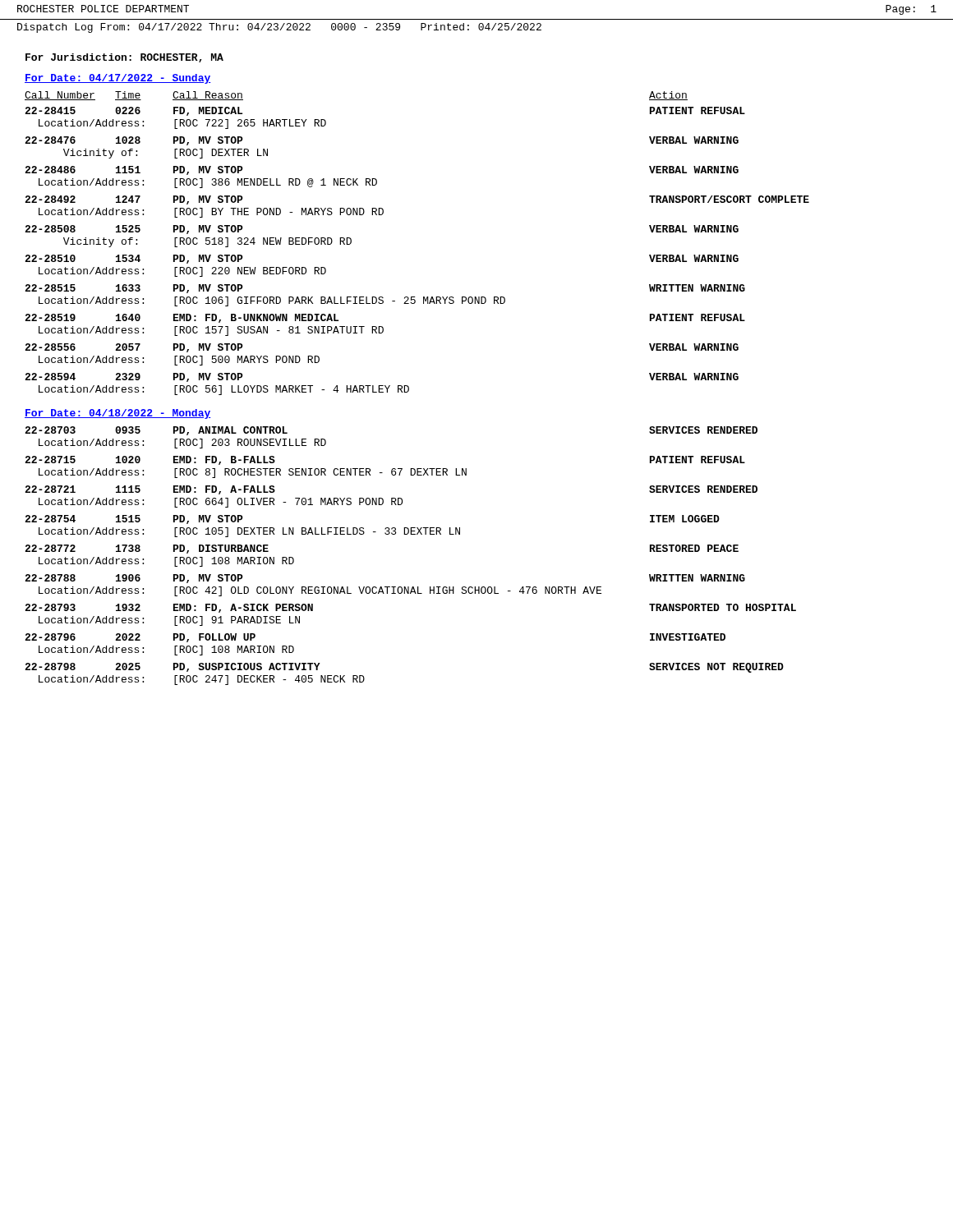Find the block starting "22-28772 1738 PD,"

click(x=47, y=549)
